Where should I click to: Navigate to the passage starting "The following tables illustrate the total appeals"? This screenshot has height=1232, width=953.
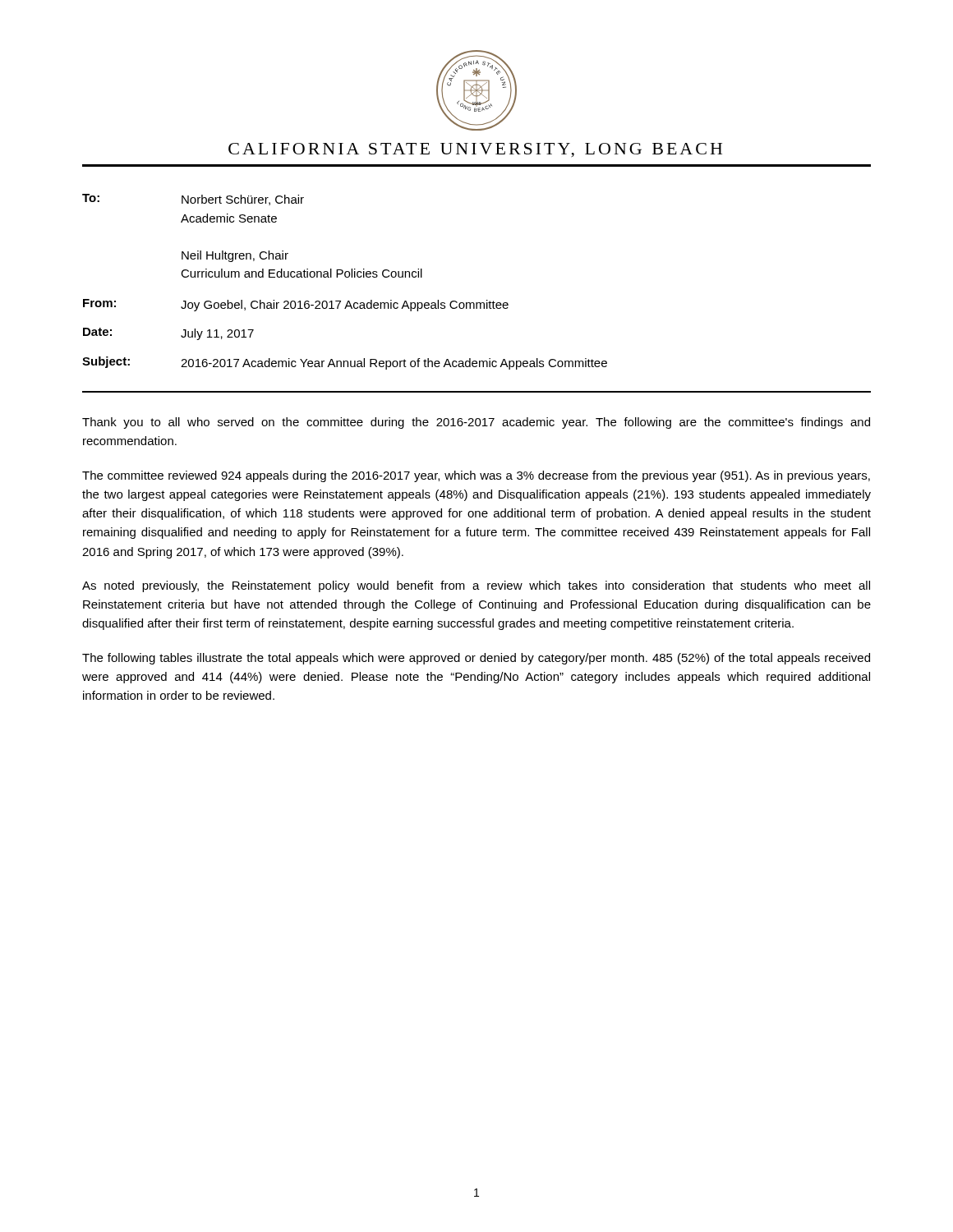tap(476, 676)
